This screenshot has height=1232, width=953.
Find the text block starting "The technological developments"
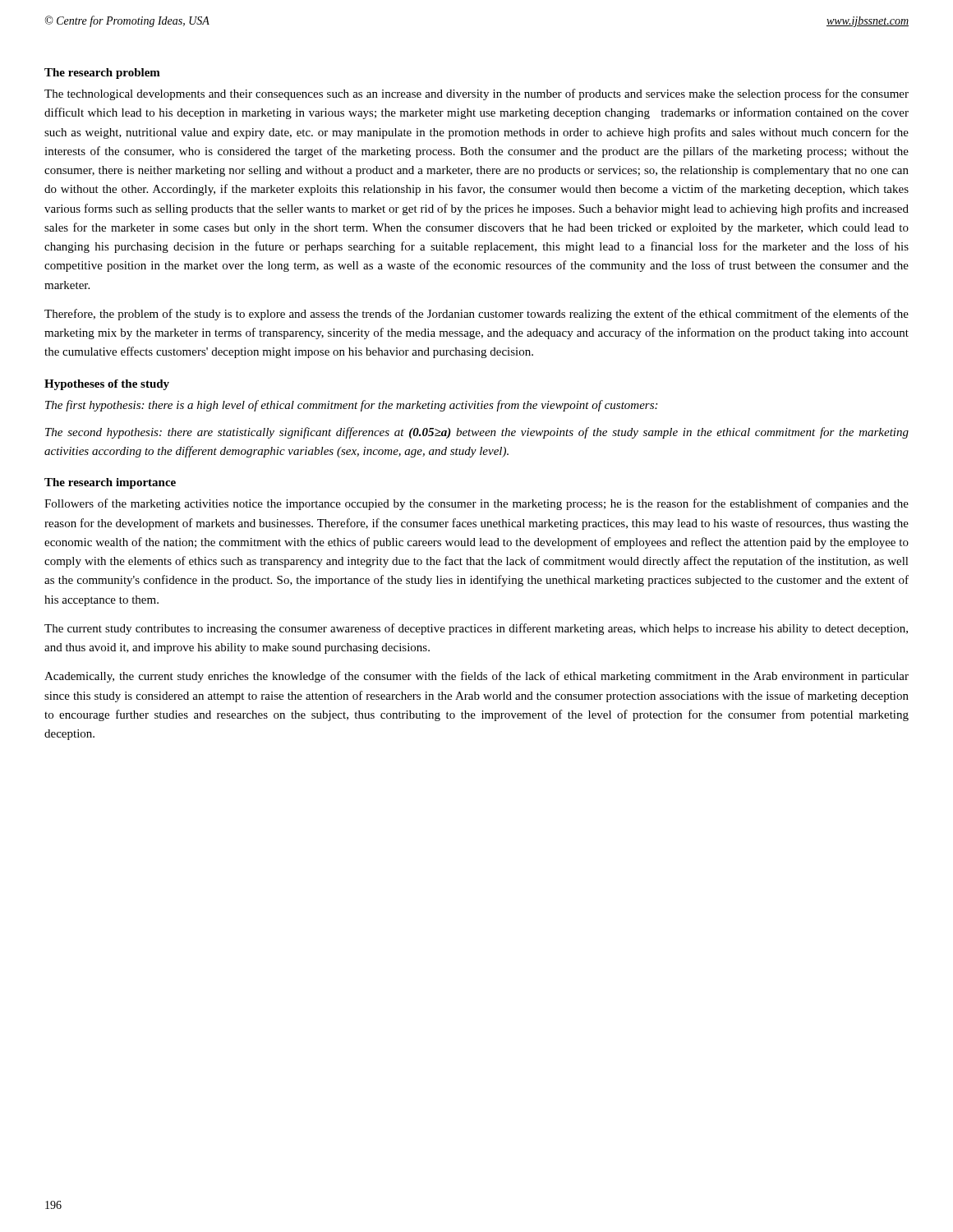[x=476, y=189]
